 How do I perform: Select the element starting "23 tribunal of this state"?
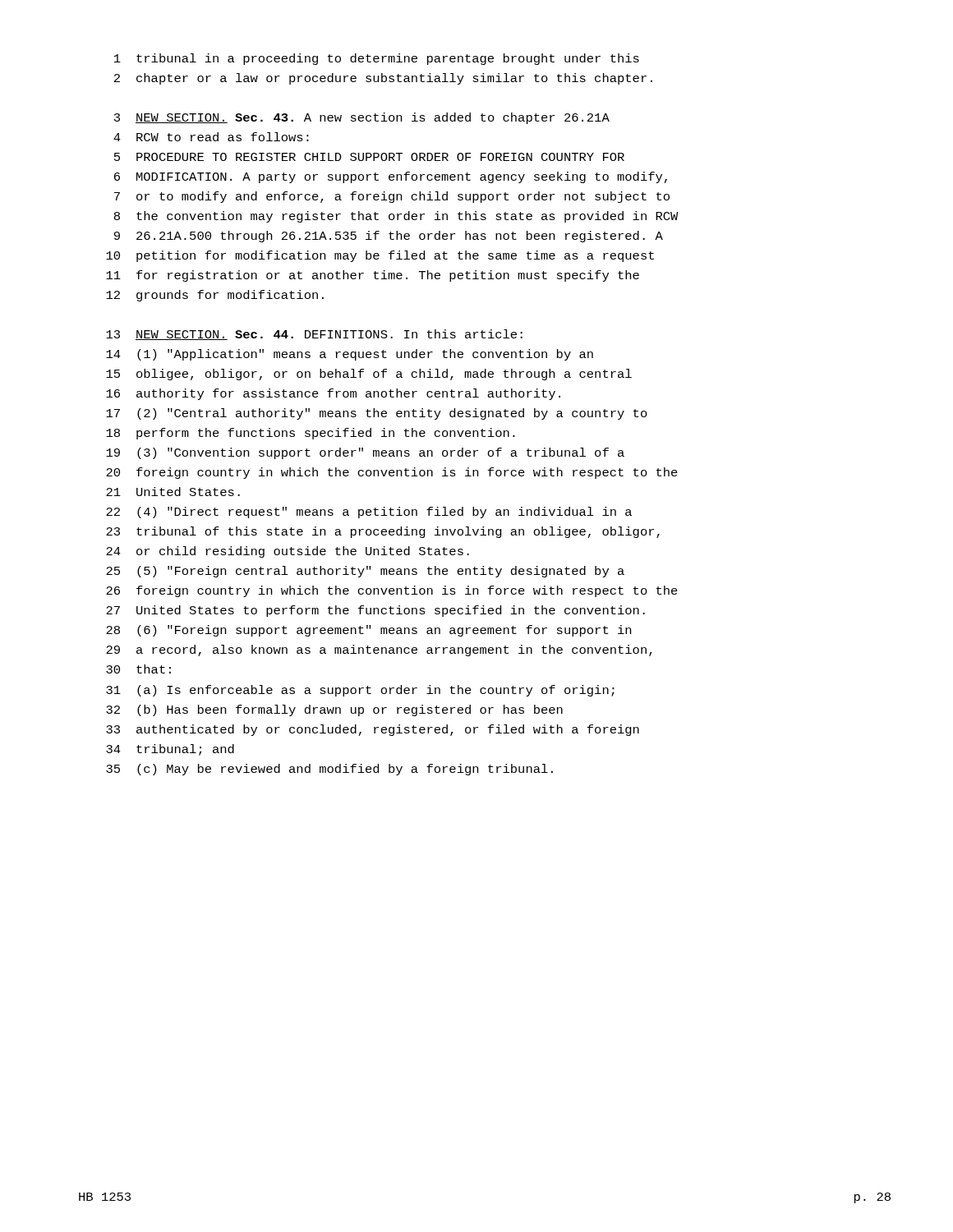tap(485, 533)
